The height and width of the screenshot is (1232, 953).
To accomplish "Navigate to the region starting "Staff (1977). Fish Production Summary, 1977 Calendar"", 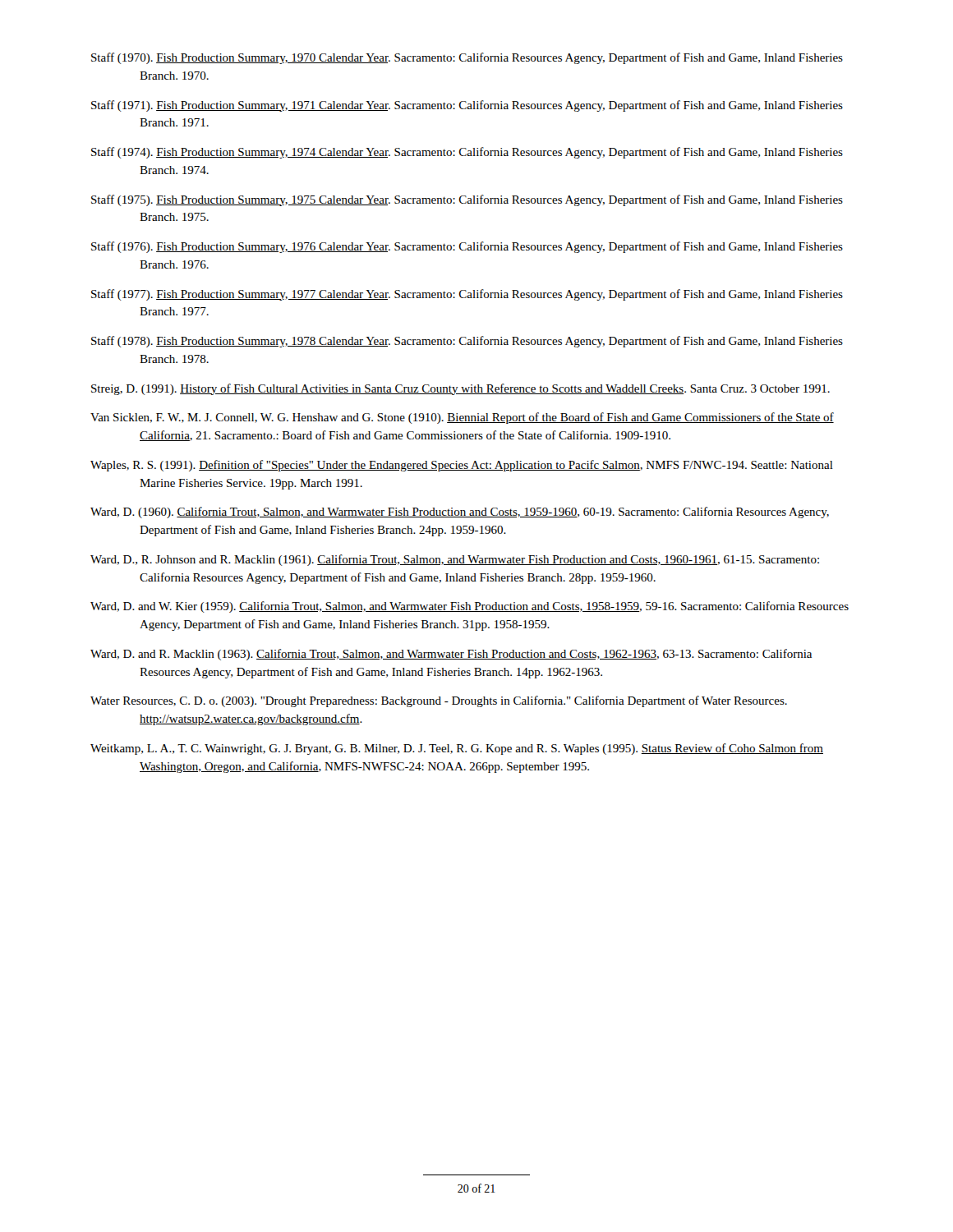I will (467, 303).
